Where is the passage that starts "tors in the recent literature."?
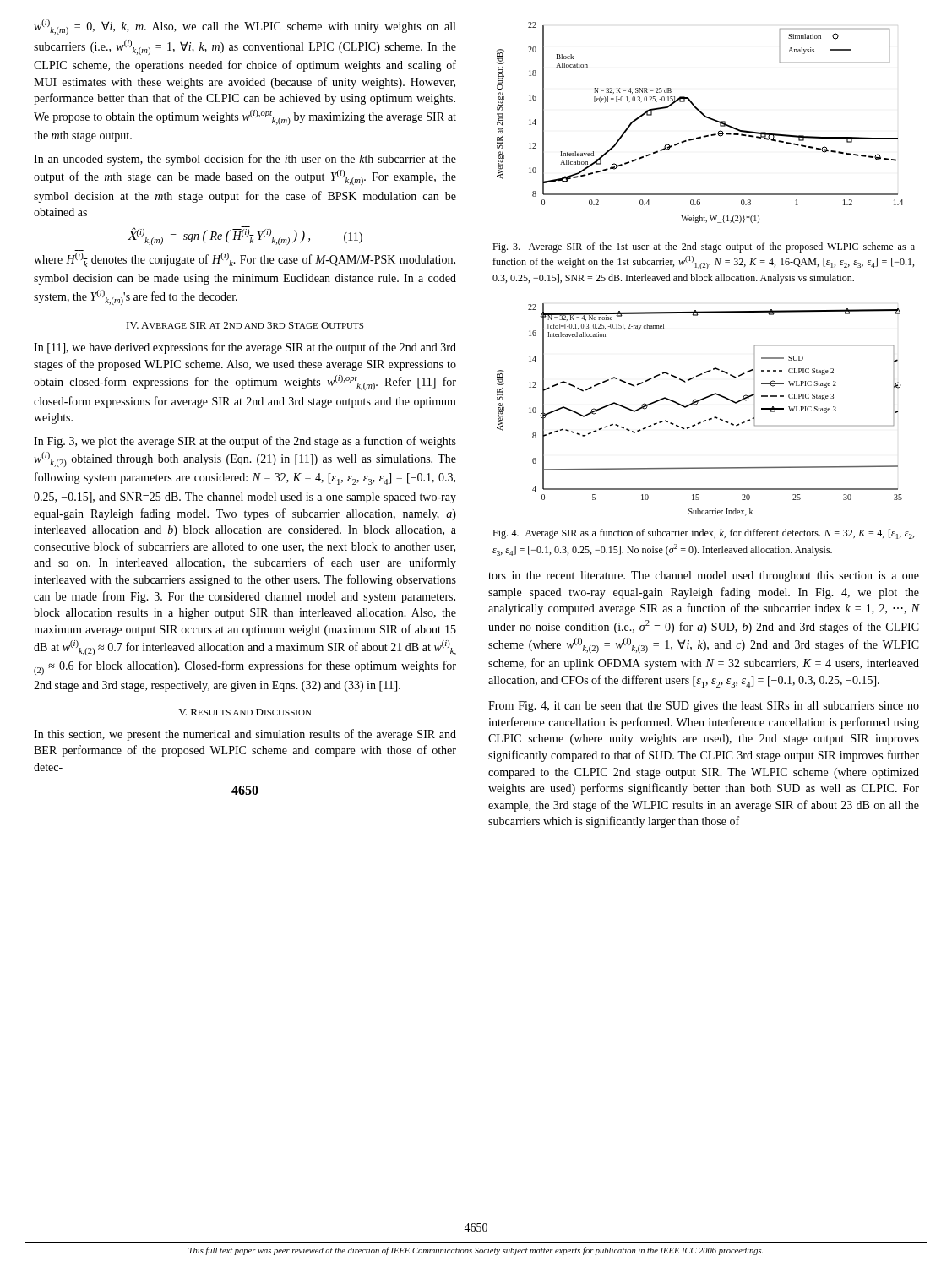Screen dimensions: 1267x952 [x=704, y=629]
